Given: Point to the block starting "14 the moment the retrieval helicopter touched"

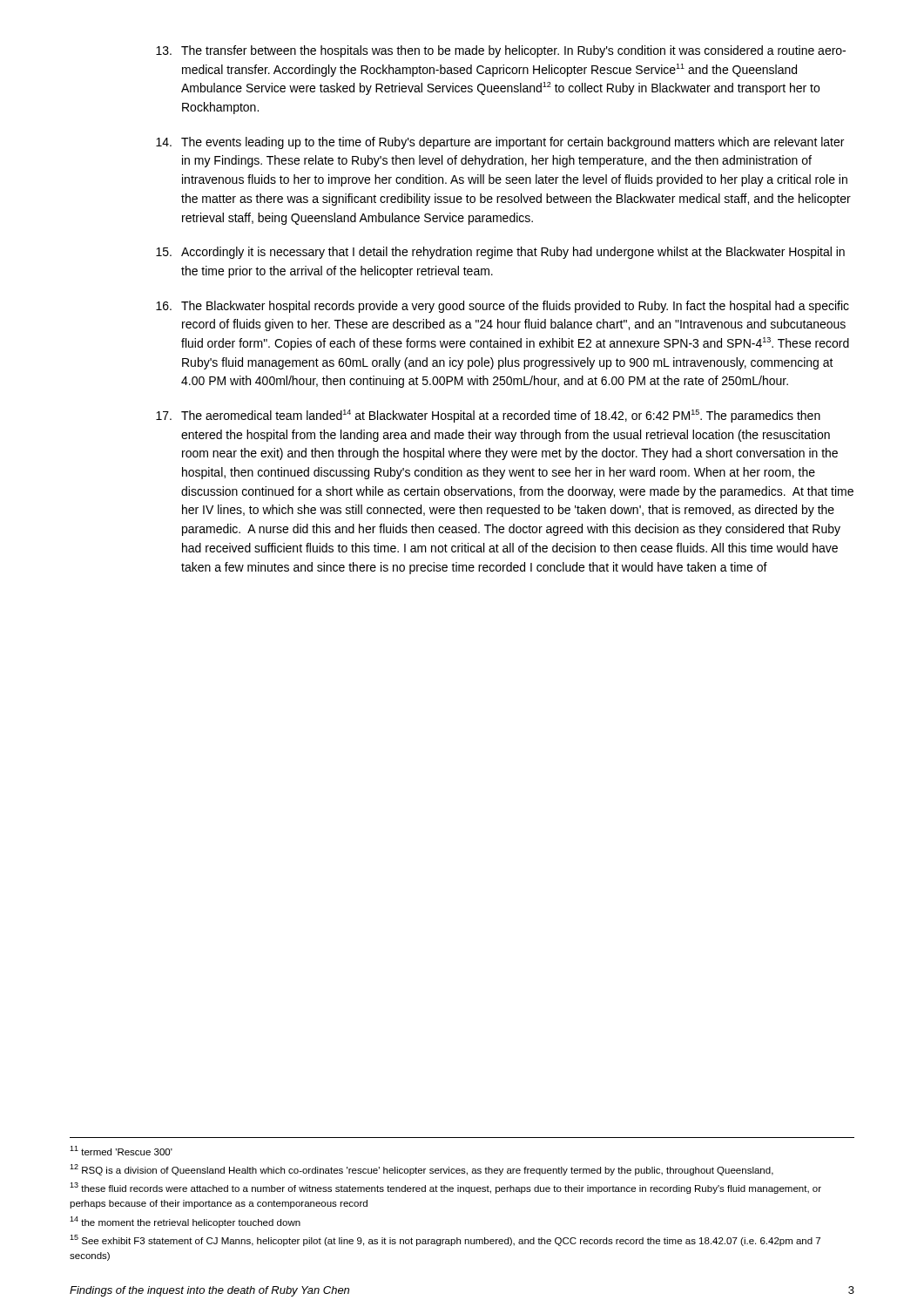Looking at the screenshot, I should pyautogui.click(x=185, y=1221).
